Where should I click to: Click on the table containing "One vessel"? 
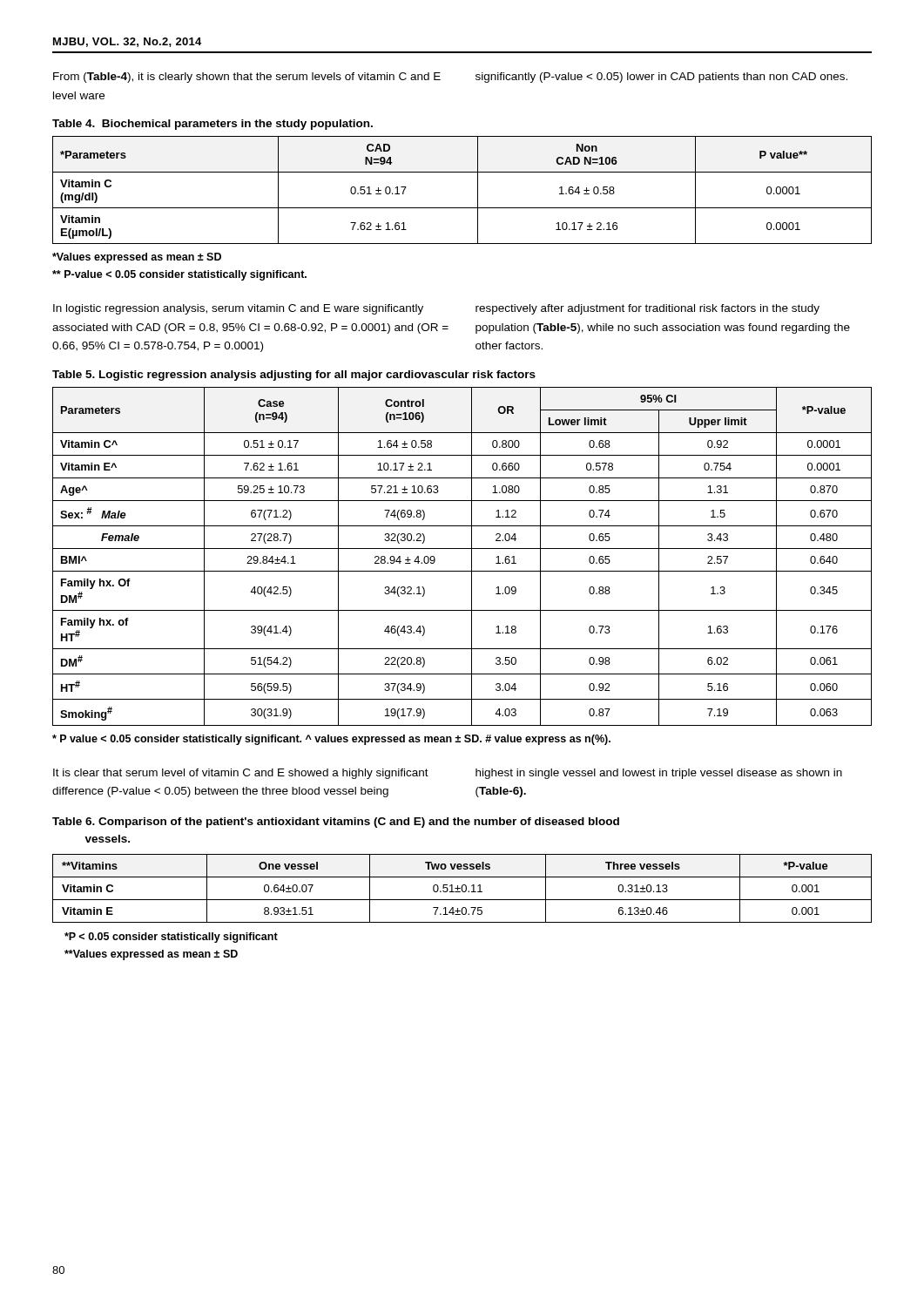[462, 889]
